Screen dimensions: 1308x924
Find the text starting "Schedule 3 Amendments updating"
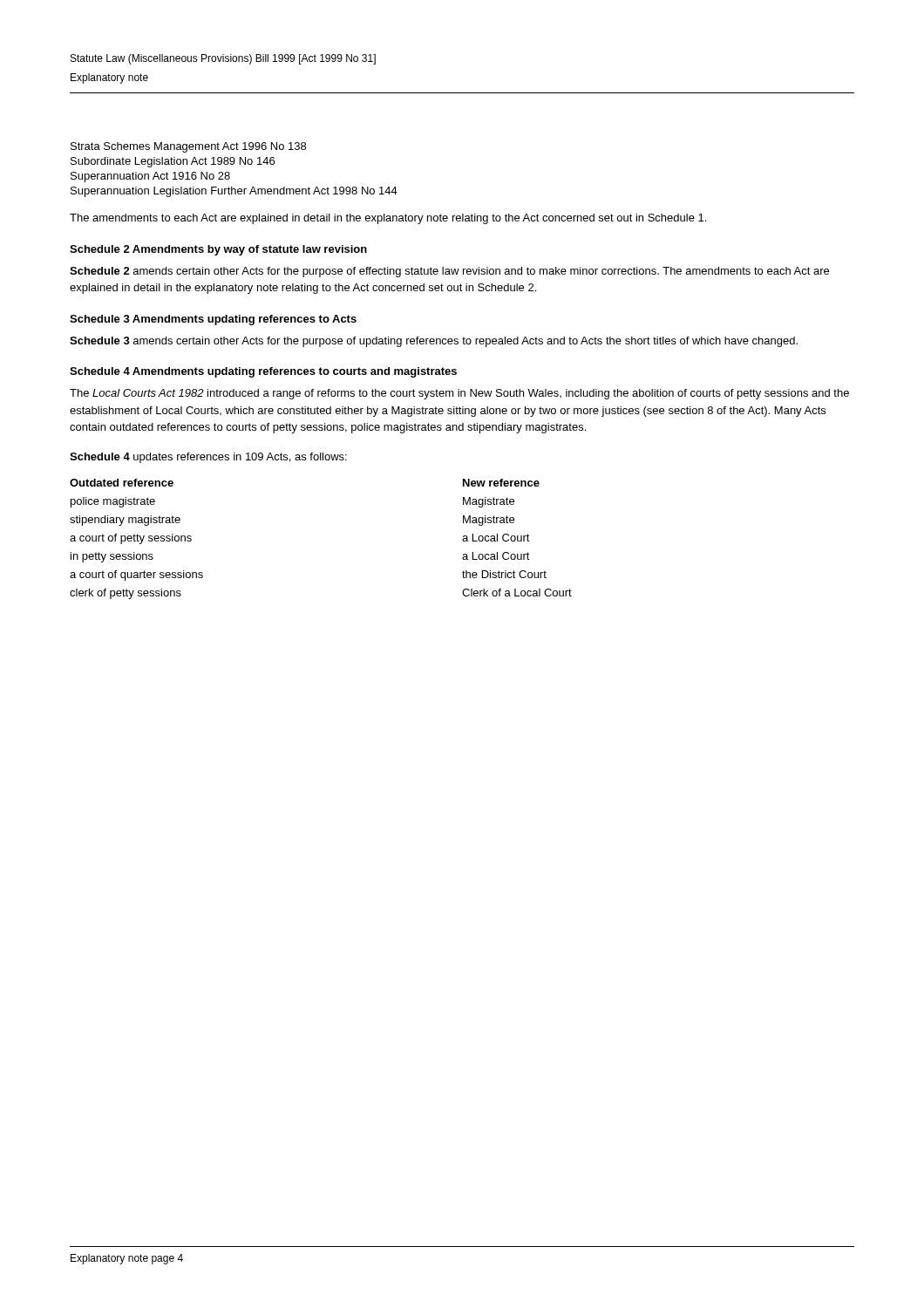click(x=213, y=318)
